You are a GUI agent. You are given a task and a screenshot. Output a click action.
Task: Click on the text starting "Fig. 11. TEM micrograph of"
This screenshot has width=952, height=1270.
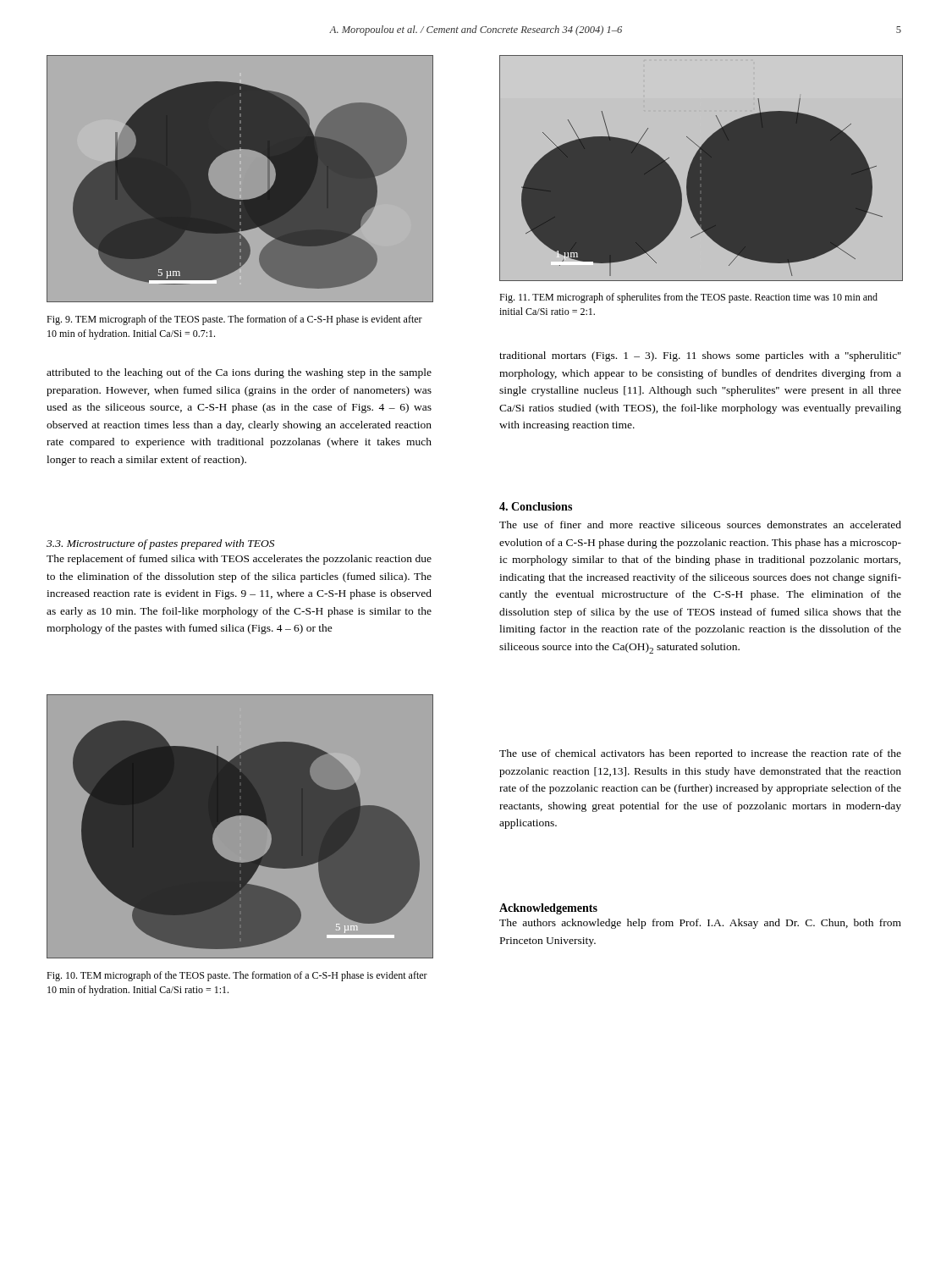coord(688,305)
